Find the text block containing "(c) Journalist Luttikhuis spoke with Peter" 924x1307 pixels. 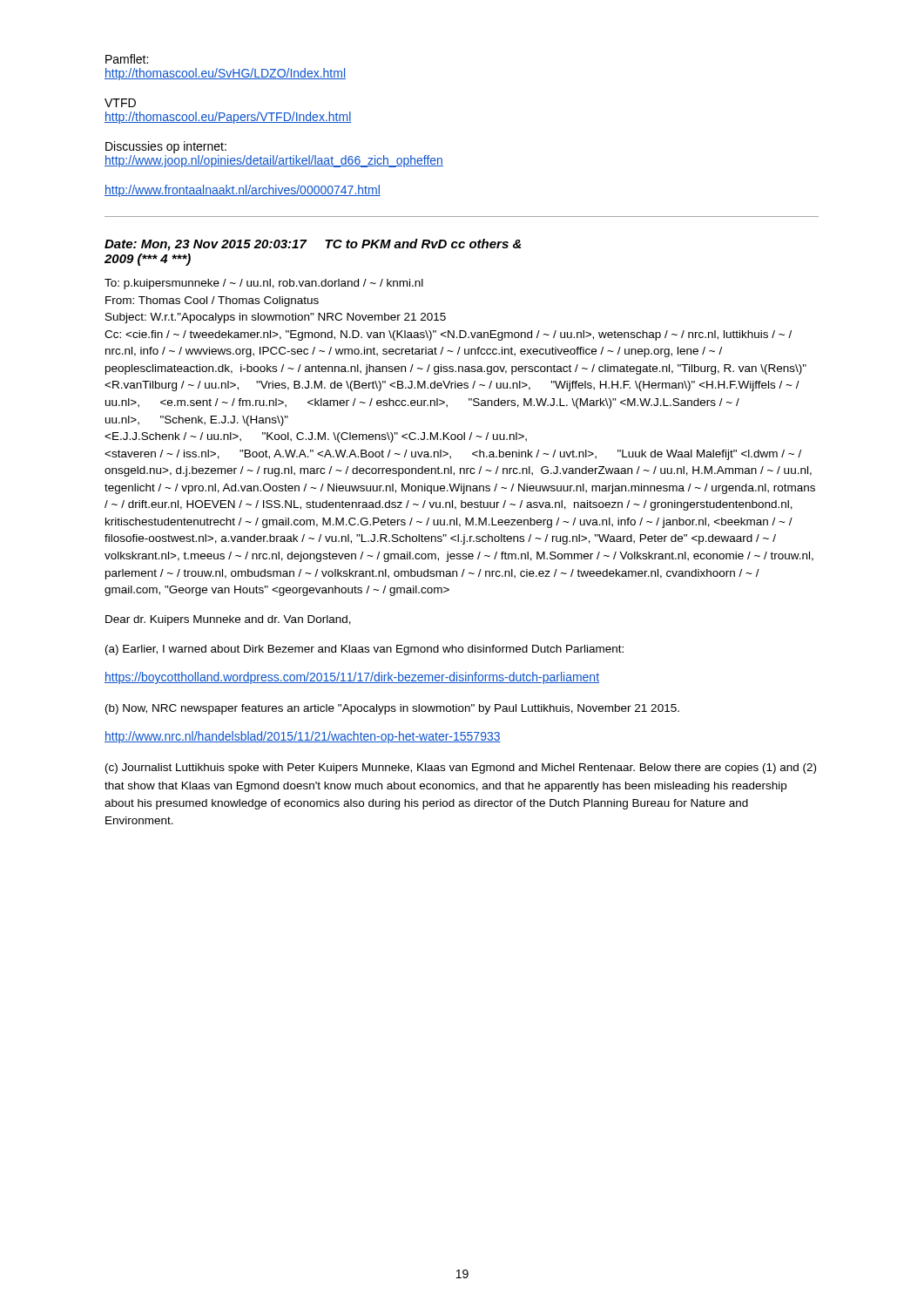pyautogui.click(x=461, y=794)
